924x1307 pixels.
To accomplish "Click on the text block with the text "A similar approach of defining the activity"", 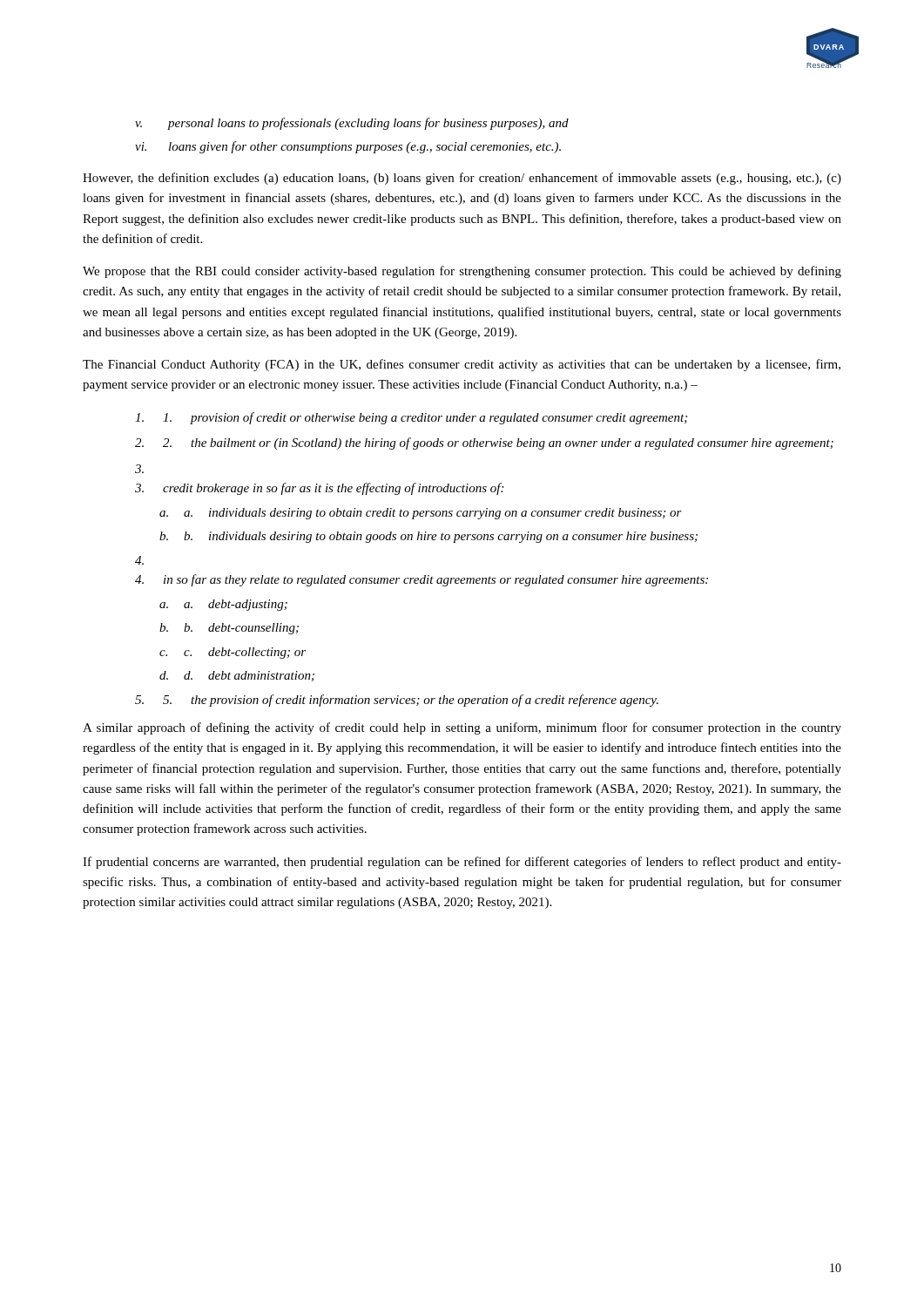I will click(x=462, y=779).
